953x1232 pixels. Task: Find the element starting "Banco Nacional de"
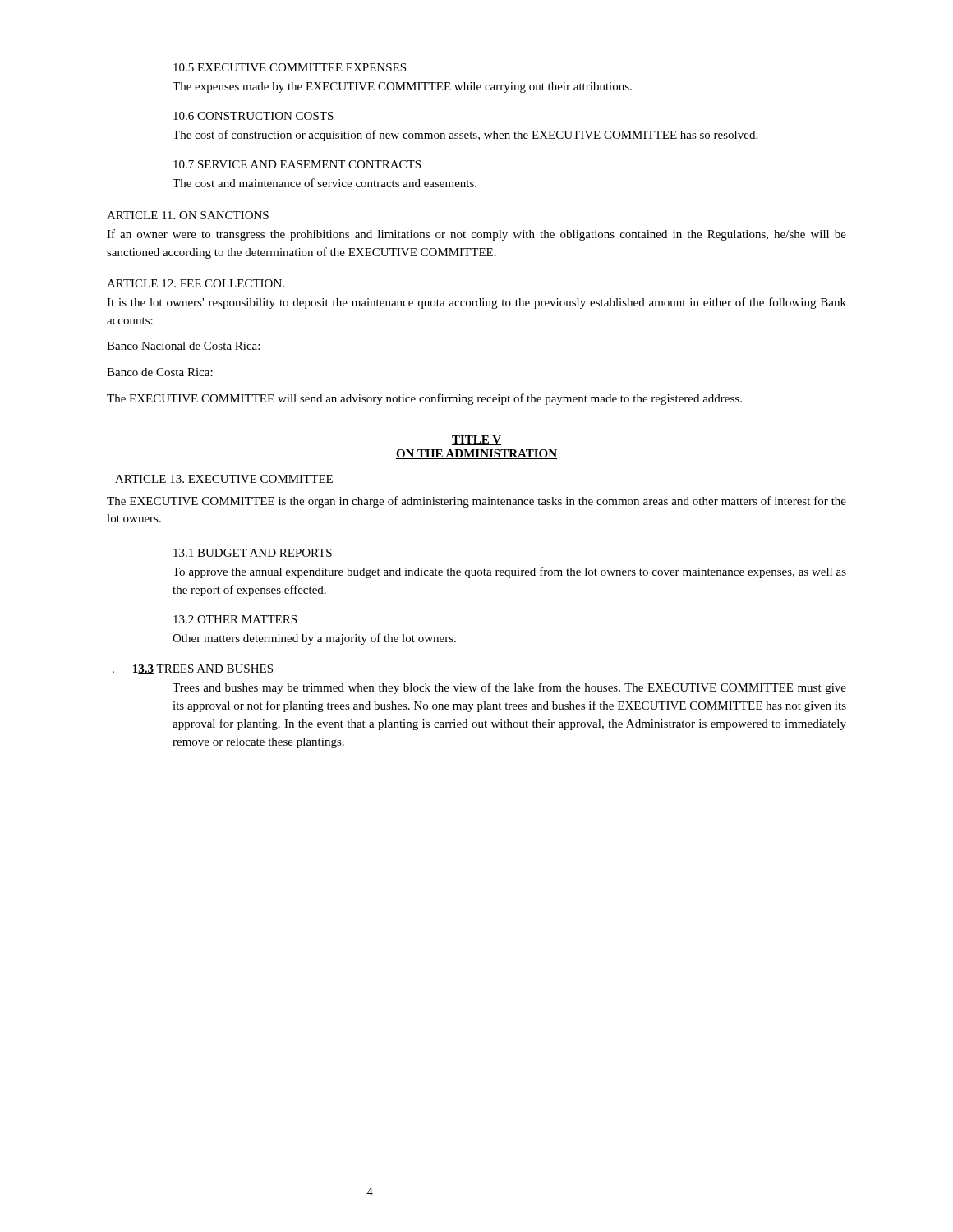pos(184,346)
